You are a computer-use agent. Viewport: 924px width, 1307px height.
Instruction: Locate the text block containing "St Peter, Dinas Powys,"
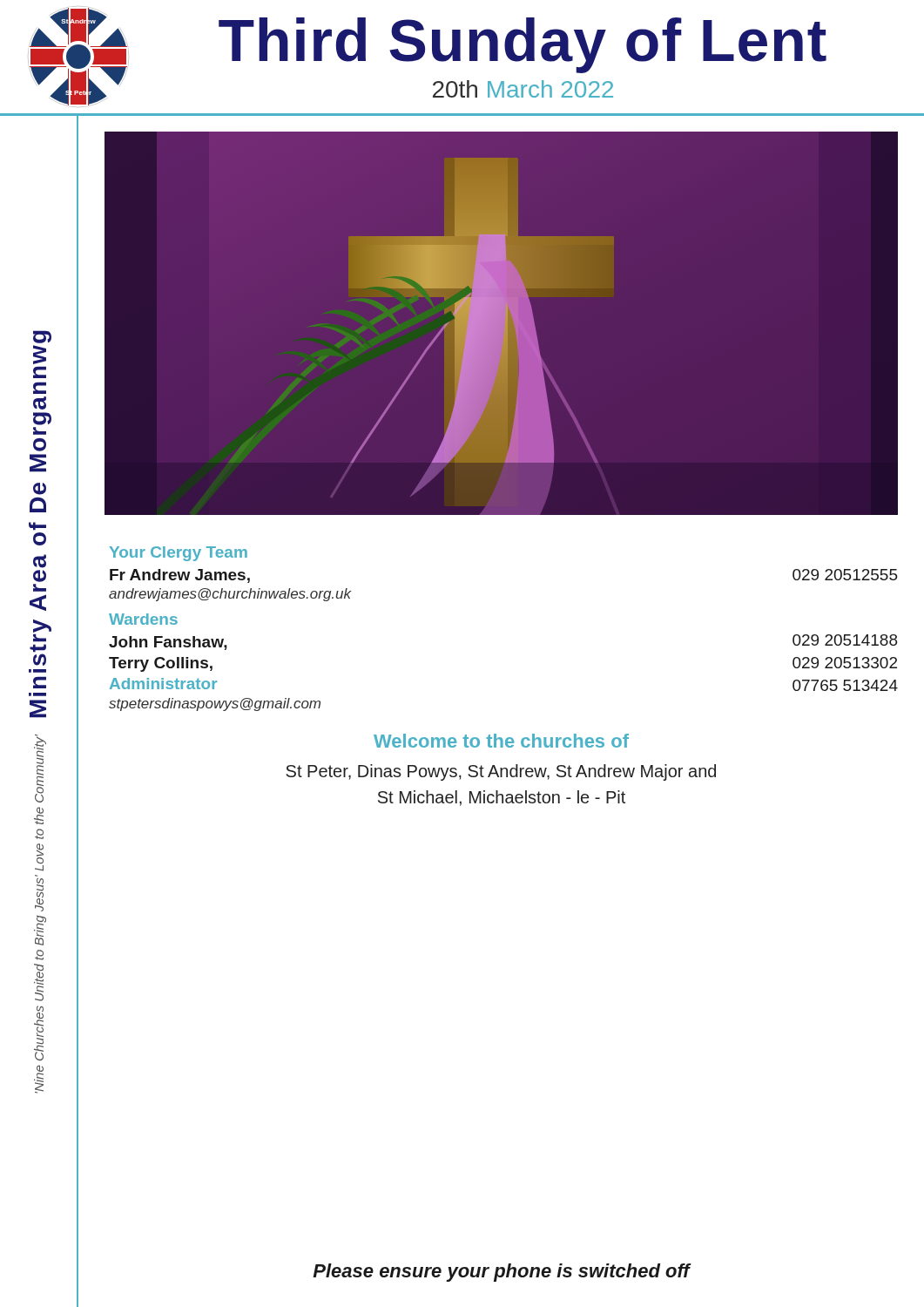(501, 784)
